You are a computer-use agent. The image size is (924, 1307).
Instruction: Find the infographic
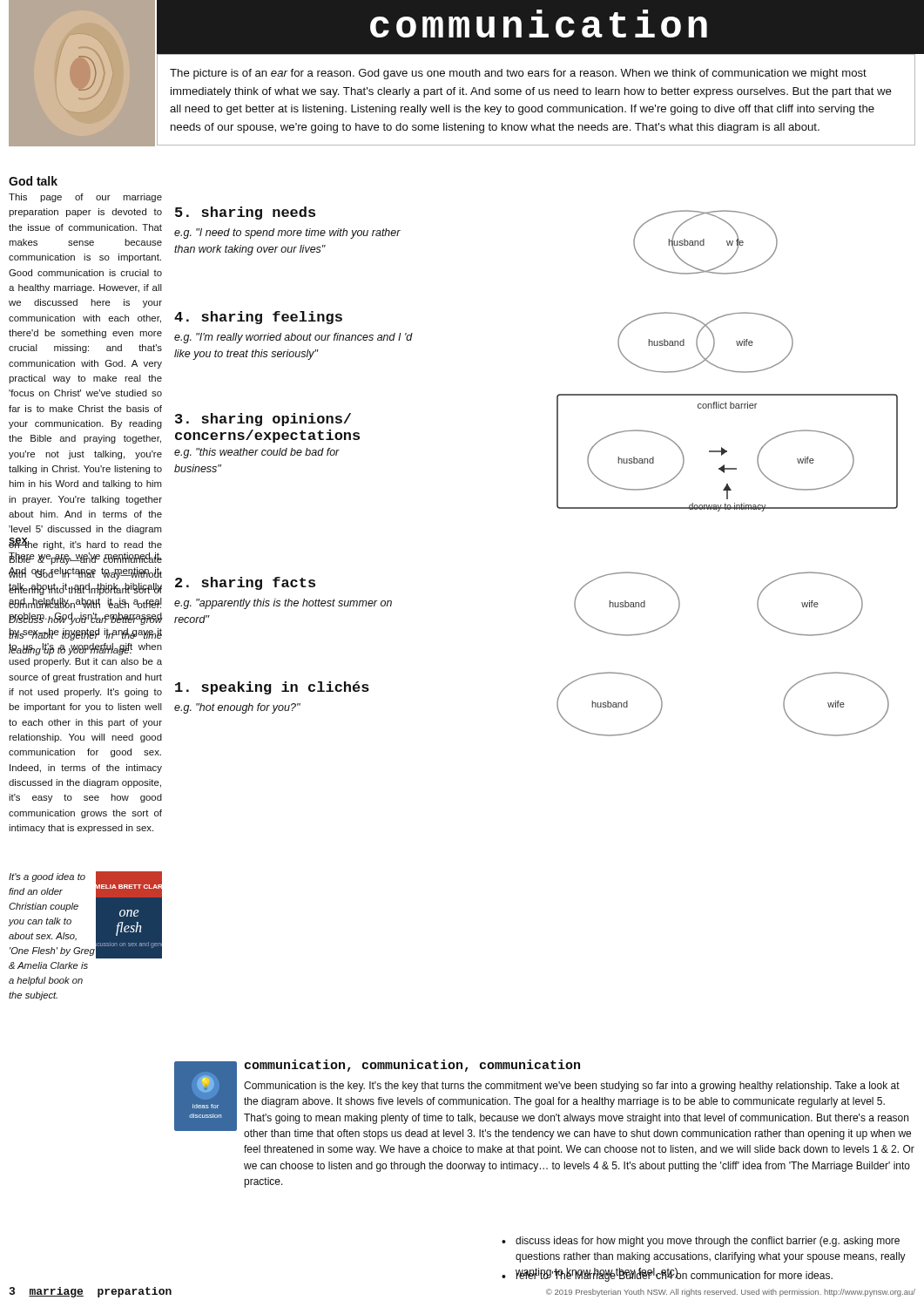727,482
